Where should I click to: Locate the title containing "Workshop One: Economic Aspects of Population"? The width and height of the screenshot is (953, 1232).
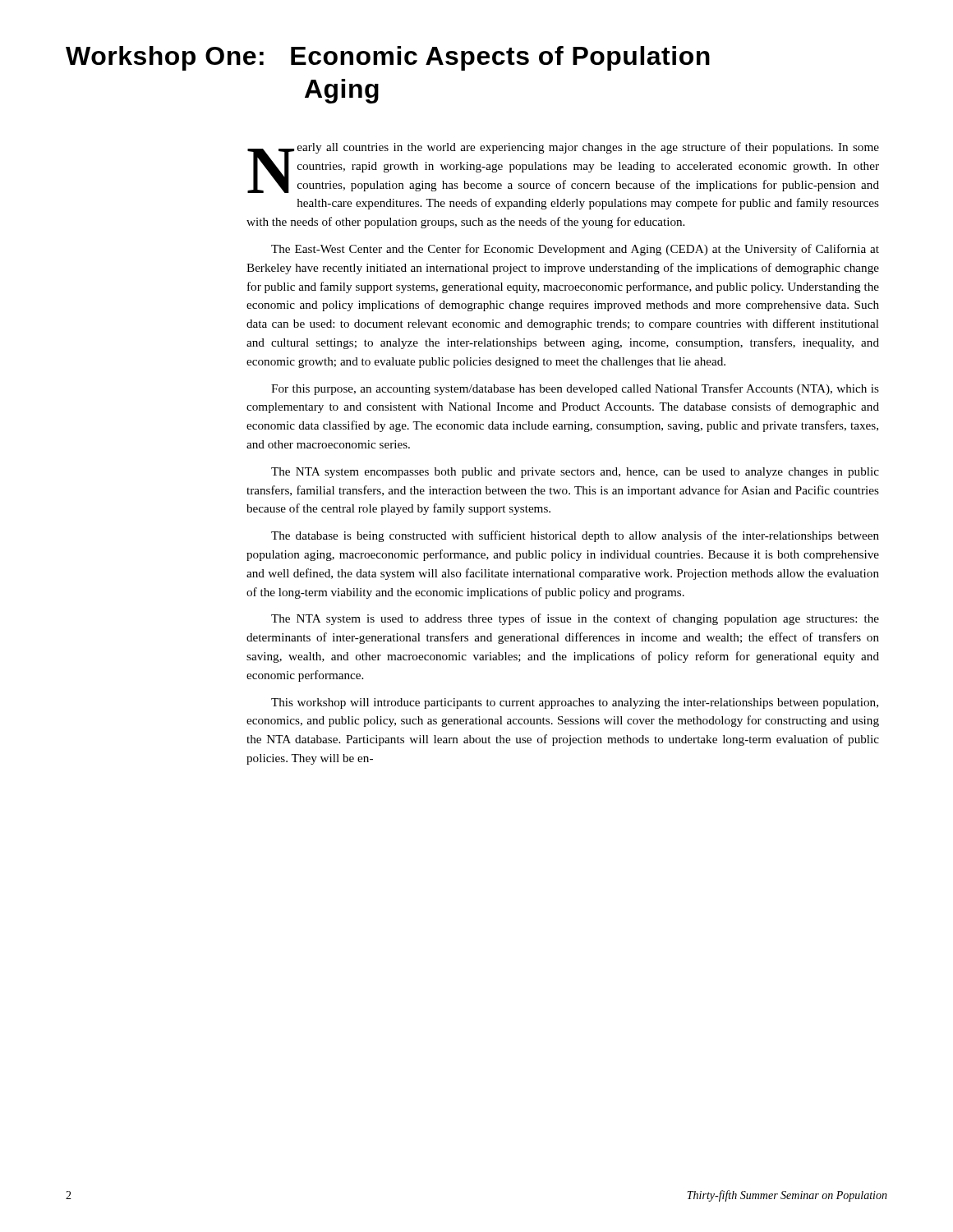(476, 72)
